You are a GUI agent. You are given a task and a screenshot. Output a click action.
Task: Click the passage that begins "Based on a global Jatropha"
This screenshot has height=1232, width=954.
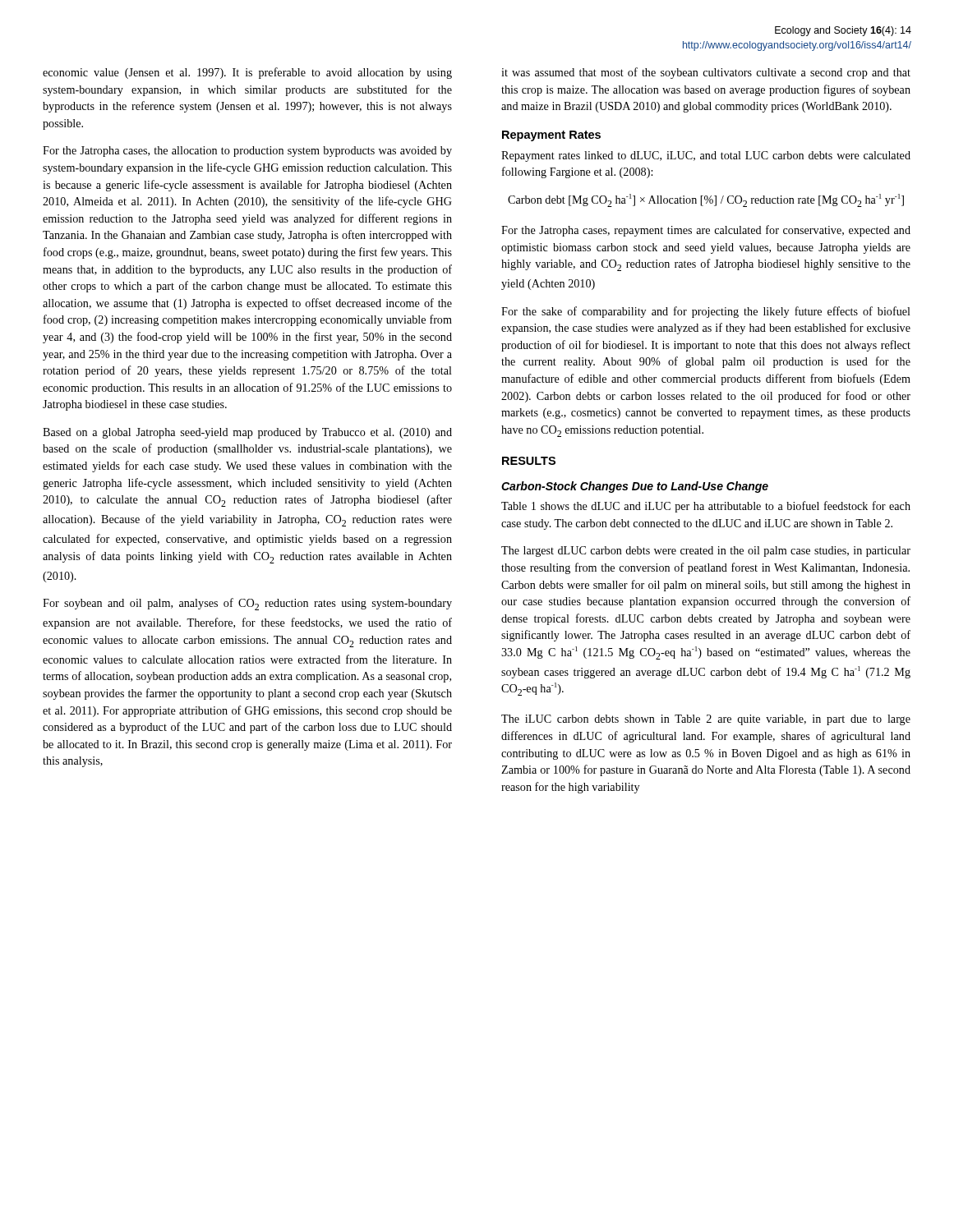pyautogui.click(x=247, y=504)
